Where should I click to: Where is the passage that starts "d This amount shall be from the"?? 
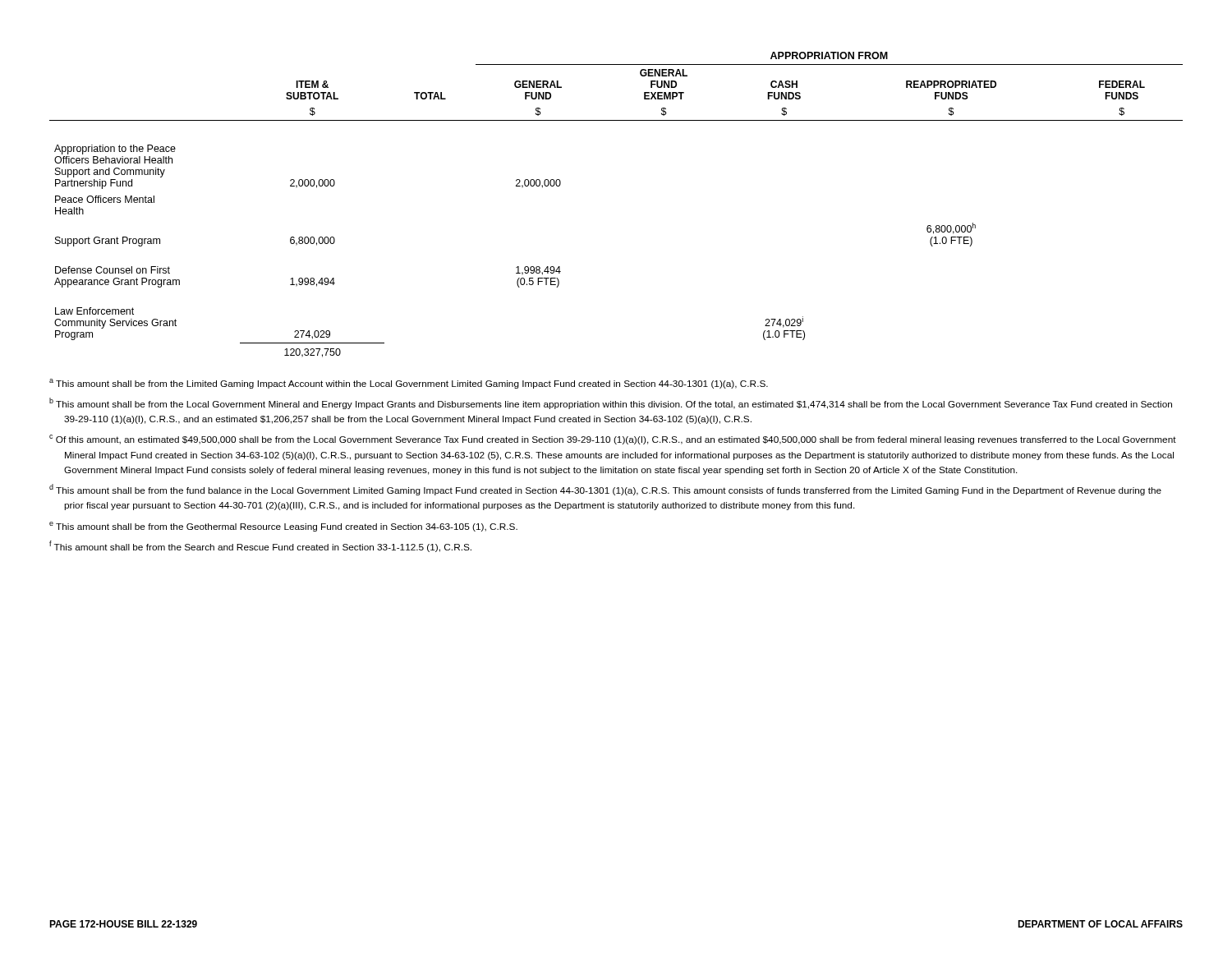(605, 497)
